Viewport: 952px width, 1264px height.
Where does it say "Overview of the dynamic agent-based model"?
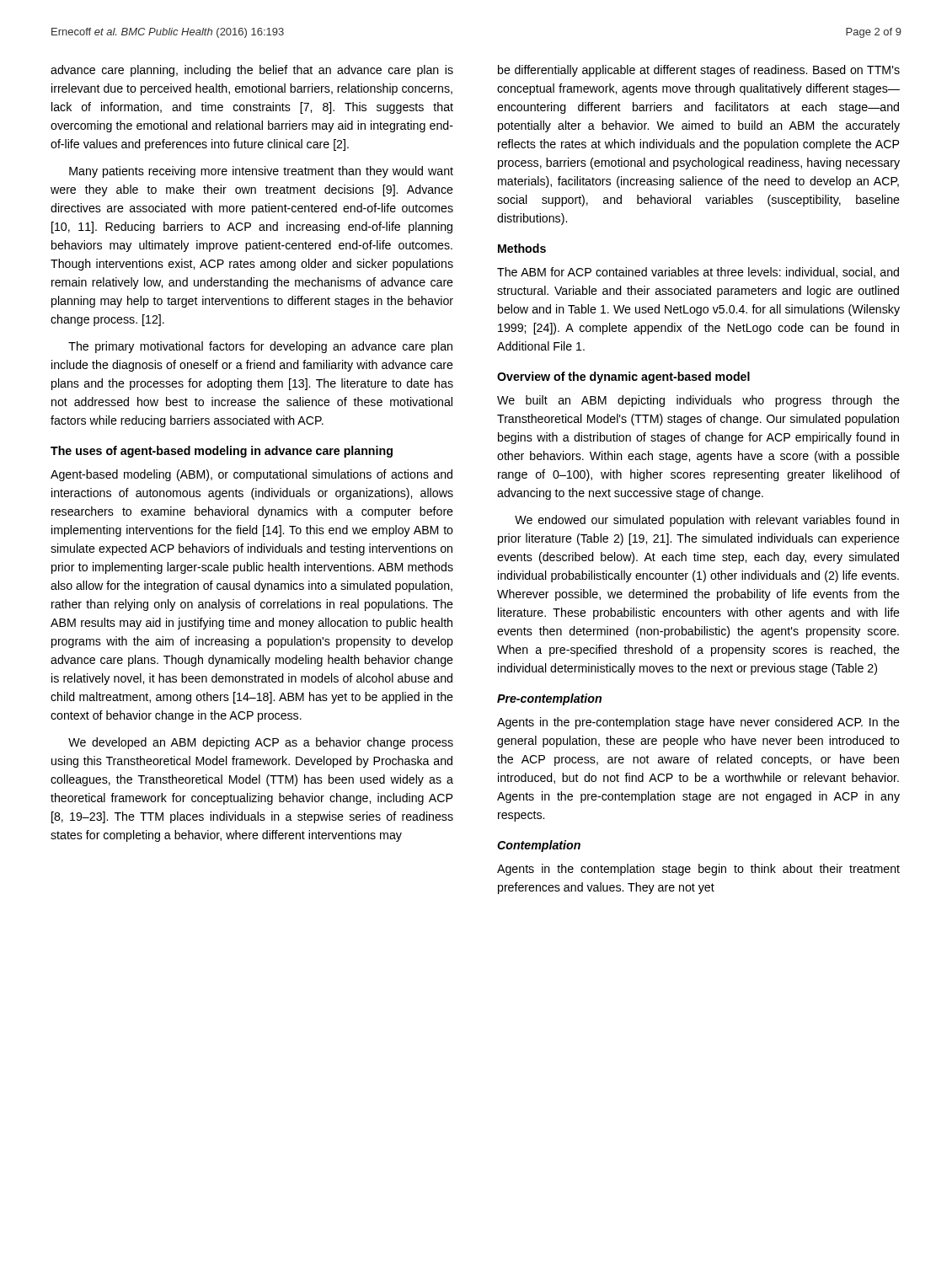(698, 377)
